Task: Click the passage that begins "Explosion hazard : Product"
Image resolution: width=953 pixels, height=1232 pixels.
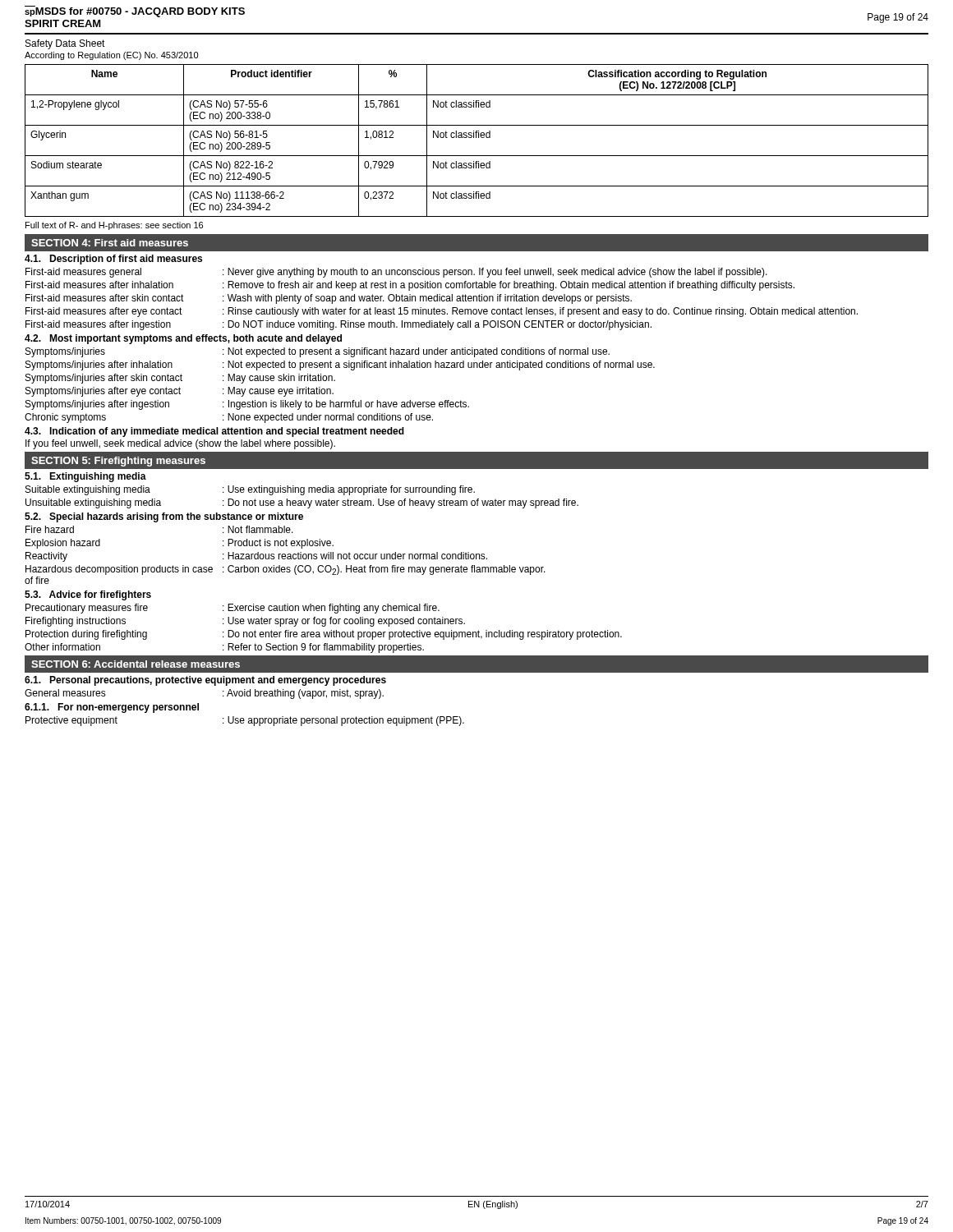Action: (x=476, y=543)
